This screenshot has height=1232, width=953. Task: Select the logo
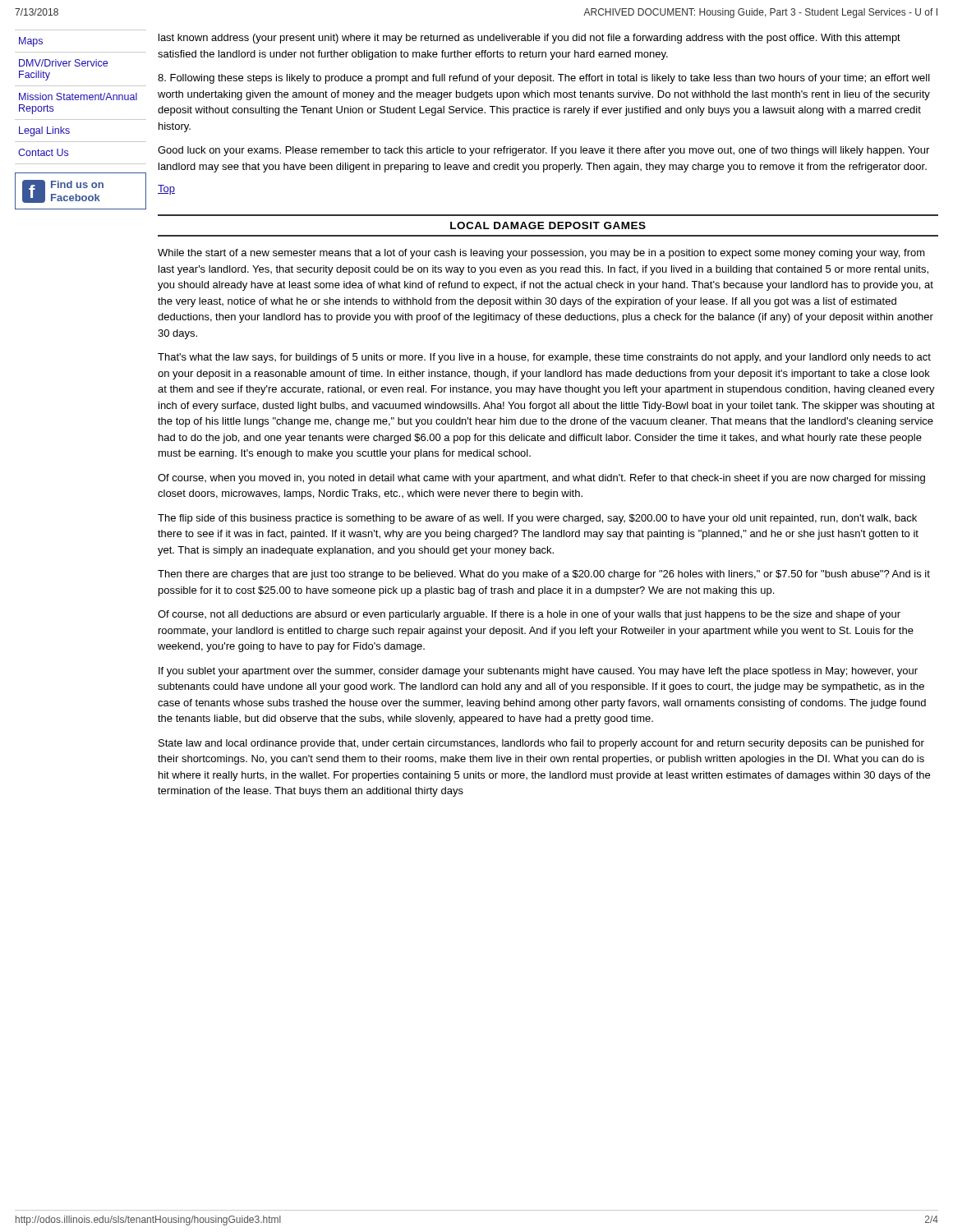click(80, 191)
